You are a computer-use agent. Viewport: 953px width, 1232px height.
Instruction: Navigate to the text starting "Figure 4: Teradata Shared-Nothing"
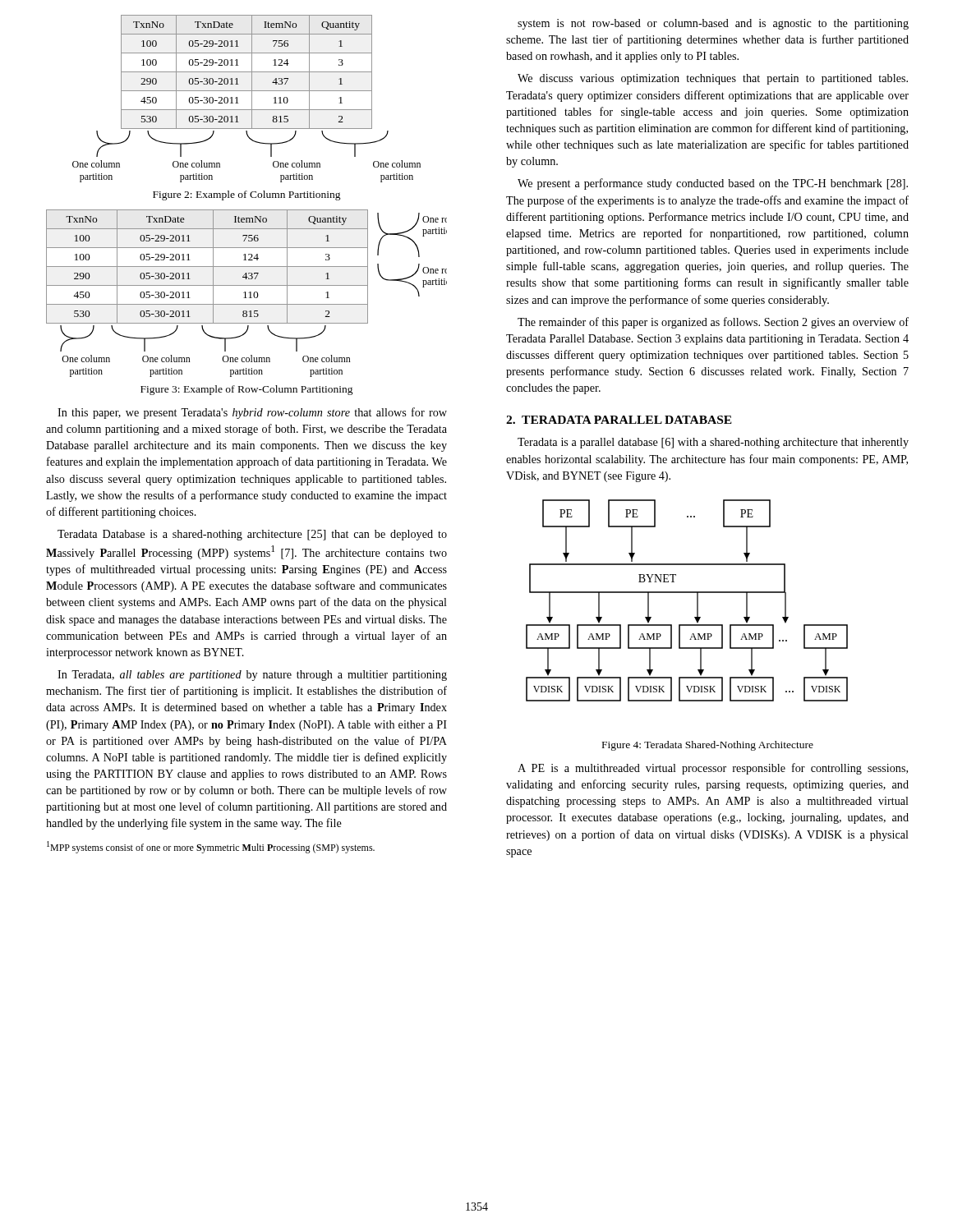coord(707,744)
